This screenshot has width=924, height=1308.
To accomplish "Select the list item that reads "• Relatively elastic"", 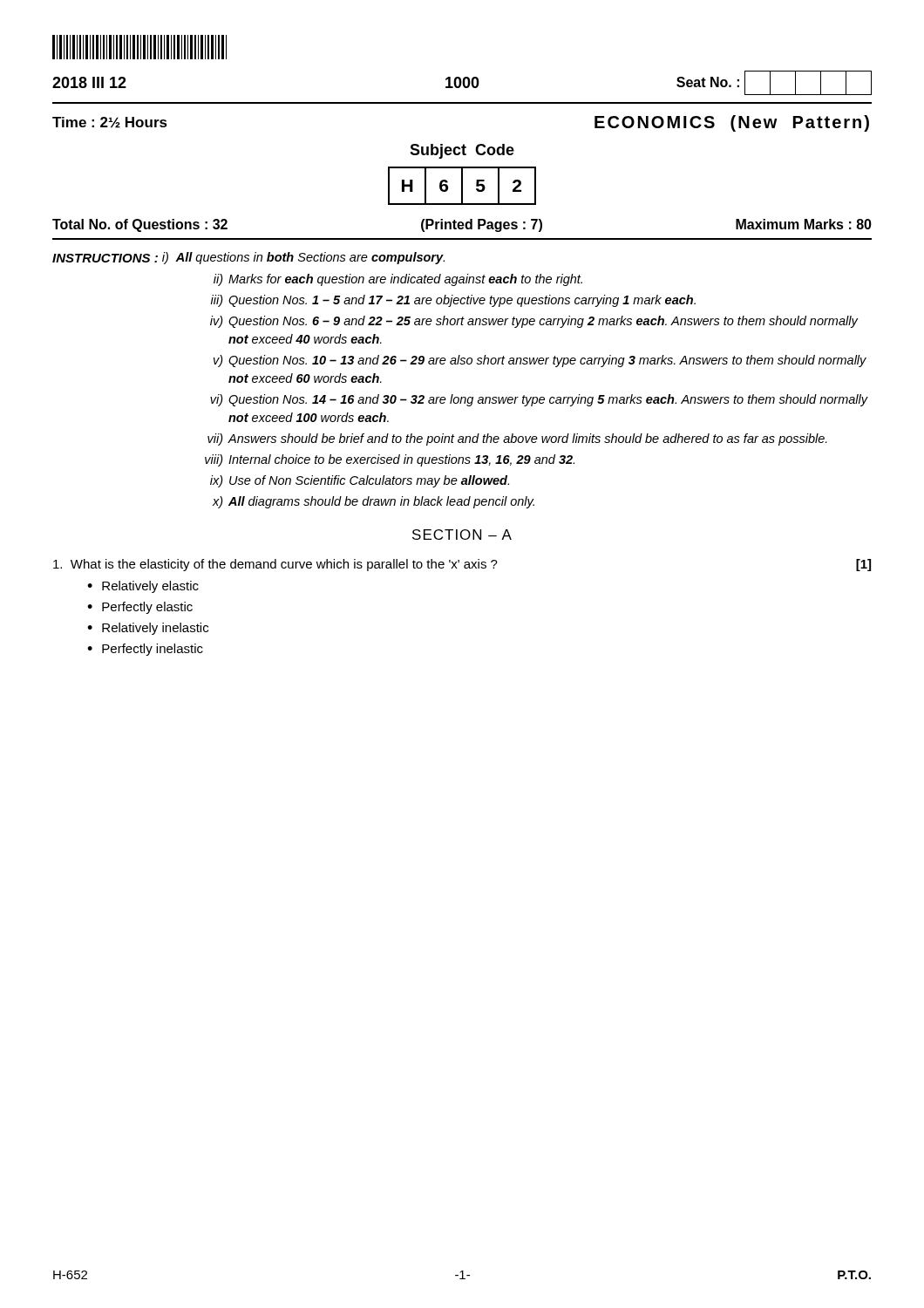I will [143, 586].
